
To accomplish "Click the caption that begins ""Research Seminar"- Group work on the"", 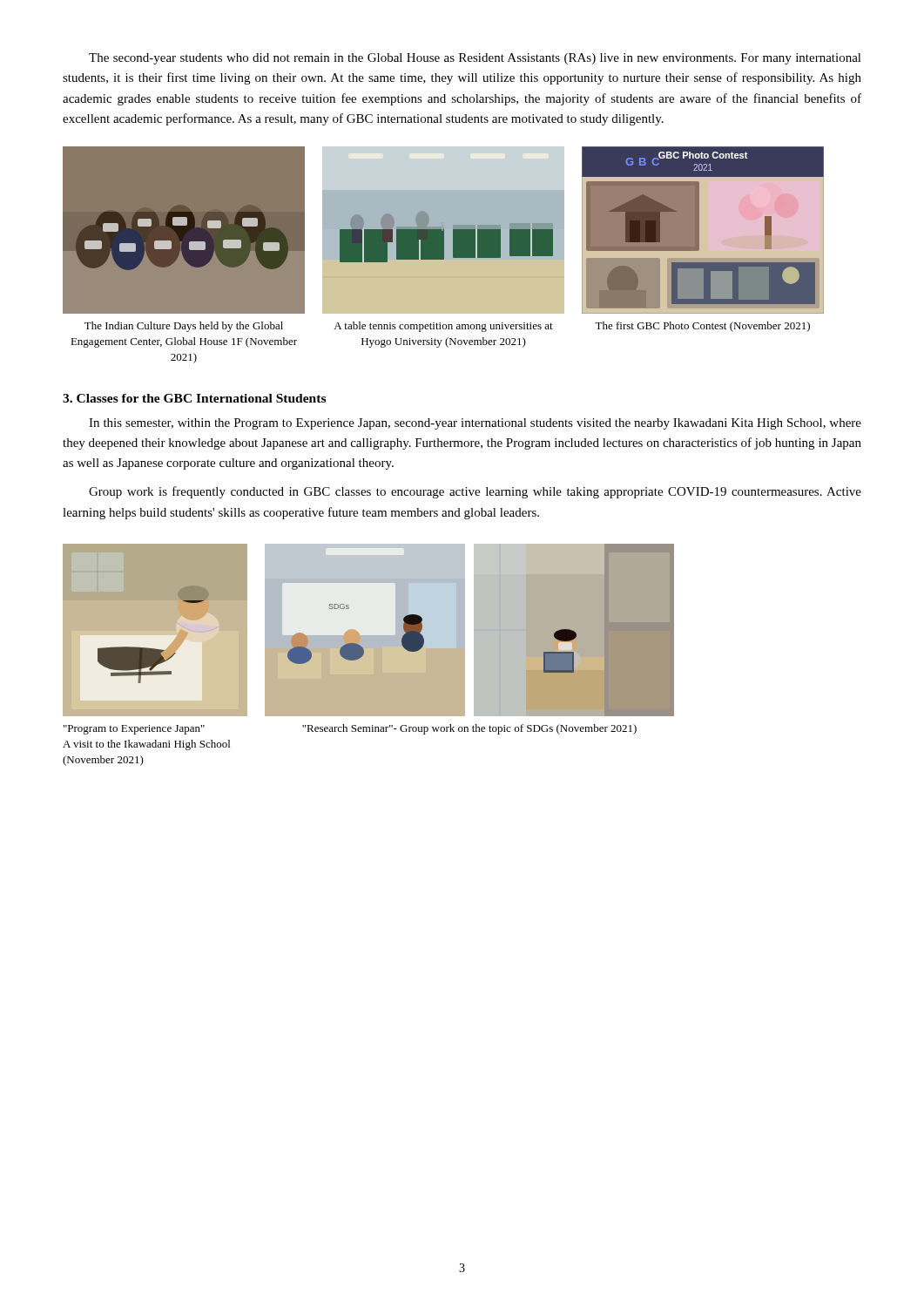I will click(469, 728).
